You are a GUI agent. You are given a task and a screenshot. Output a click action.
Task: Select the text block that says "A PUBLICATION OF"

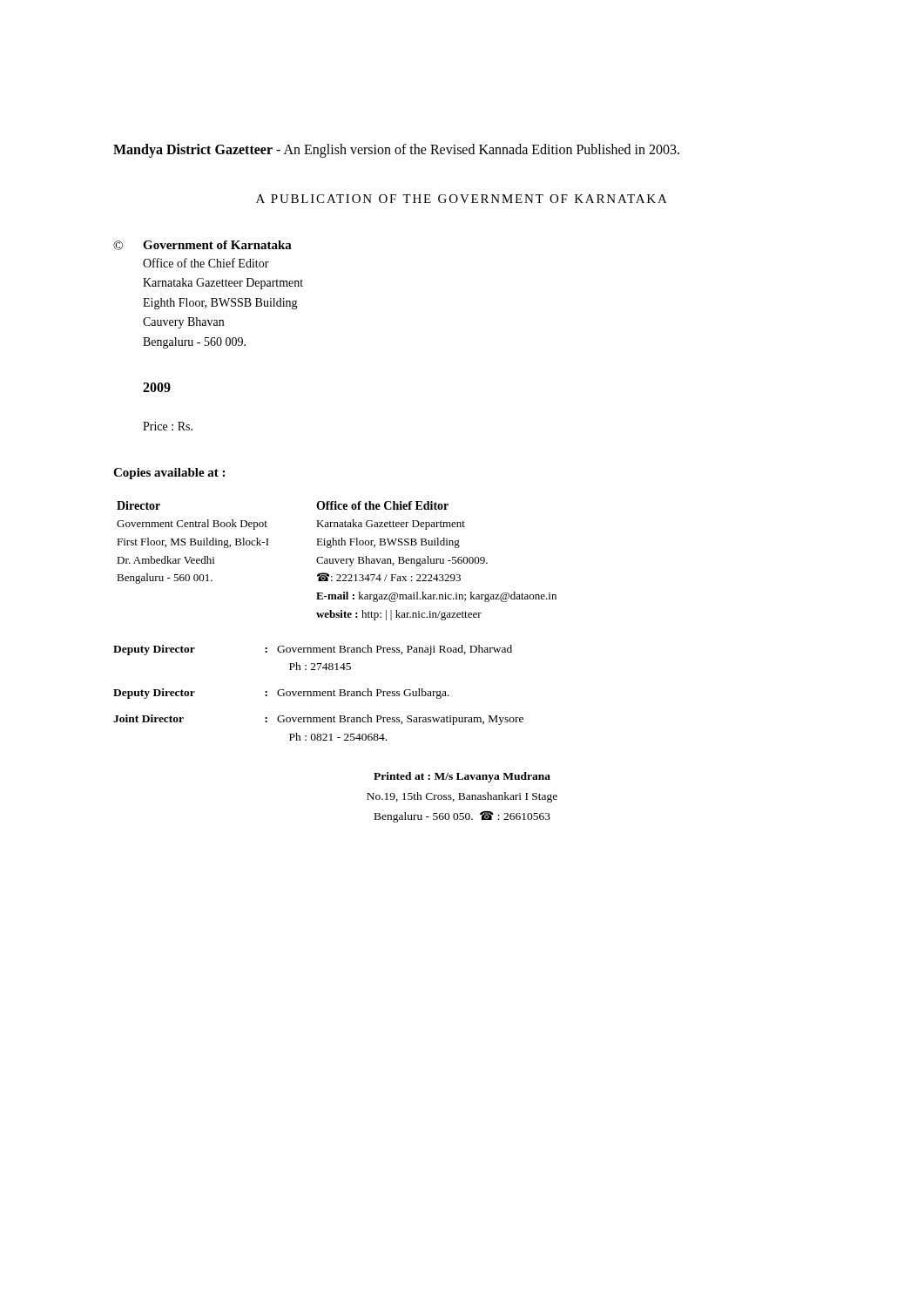click(462, 199)
